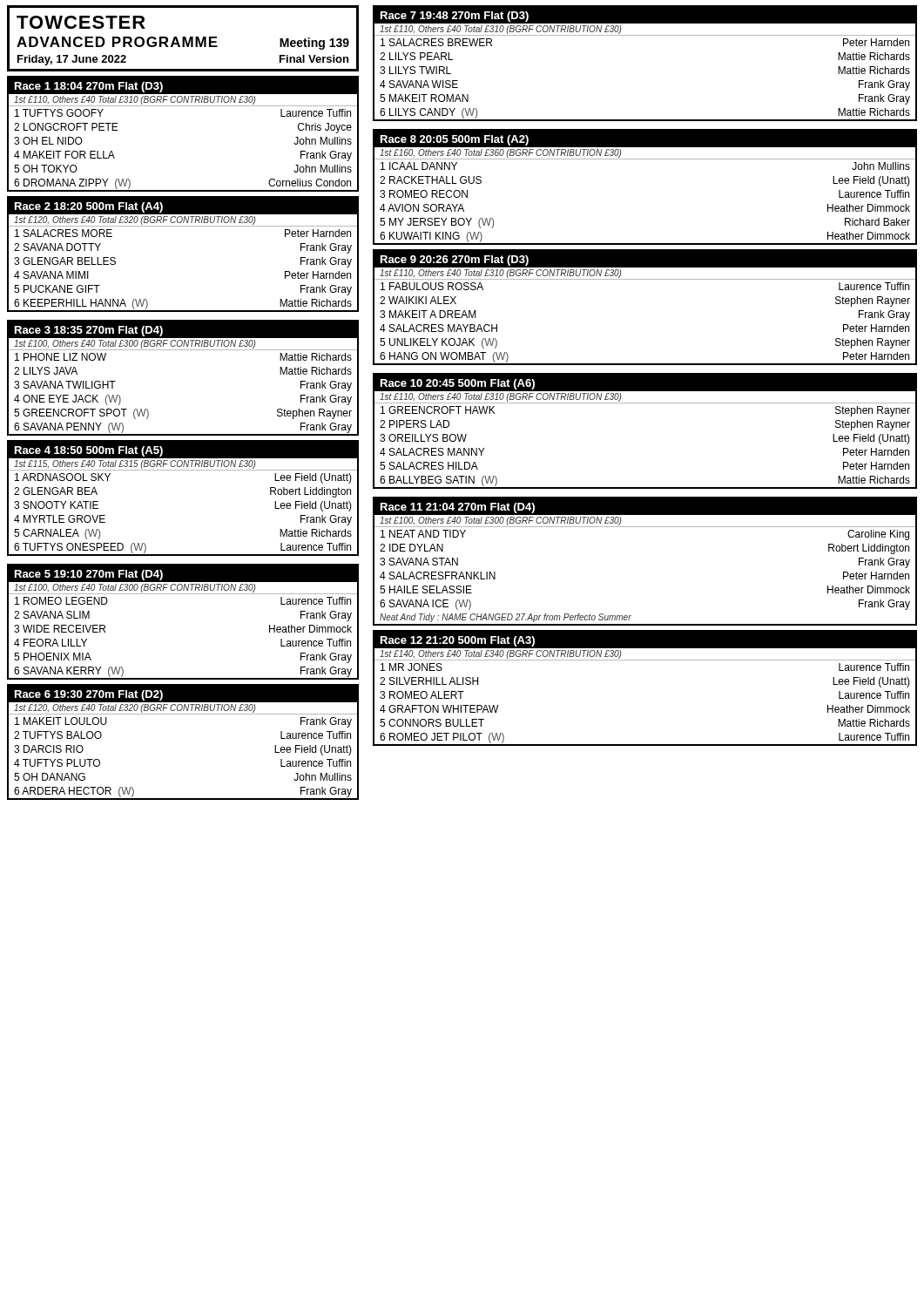Click on the region starting "3 OREILLYS BOWLee Field (Unatt)"

coord(427,438)
